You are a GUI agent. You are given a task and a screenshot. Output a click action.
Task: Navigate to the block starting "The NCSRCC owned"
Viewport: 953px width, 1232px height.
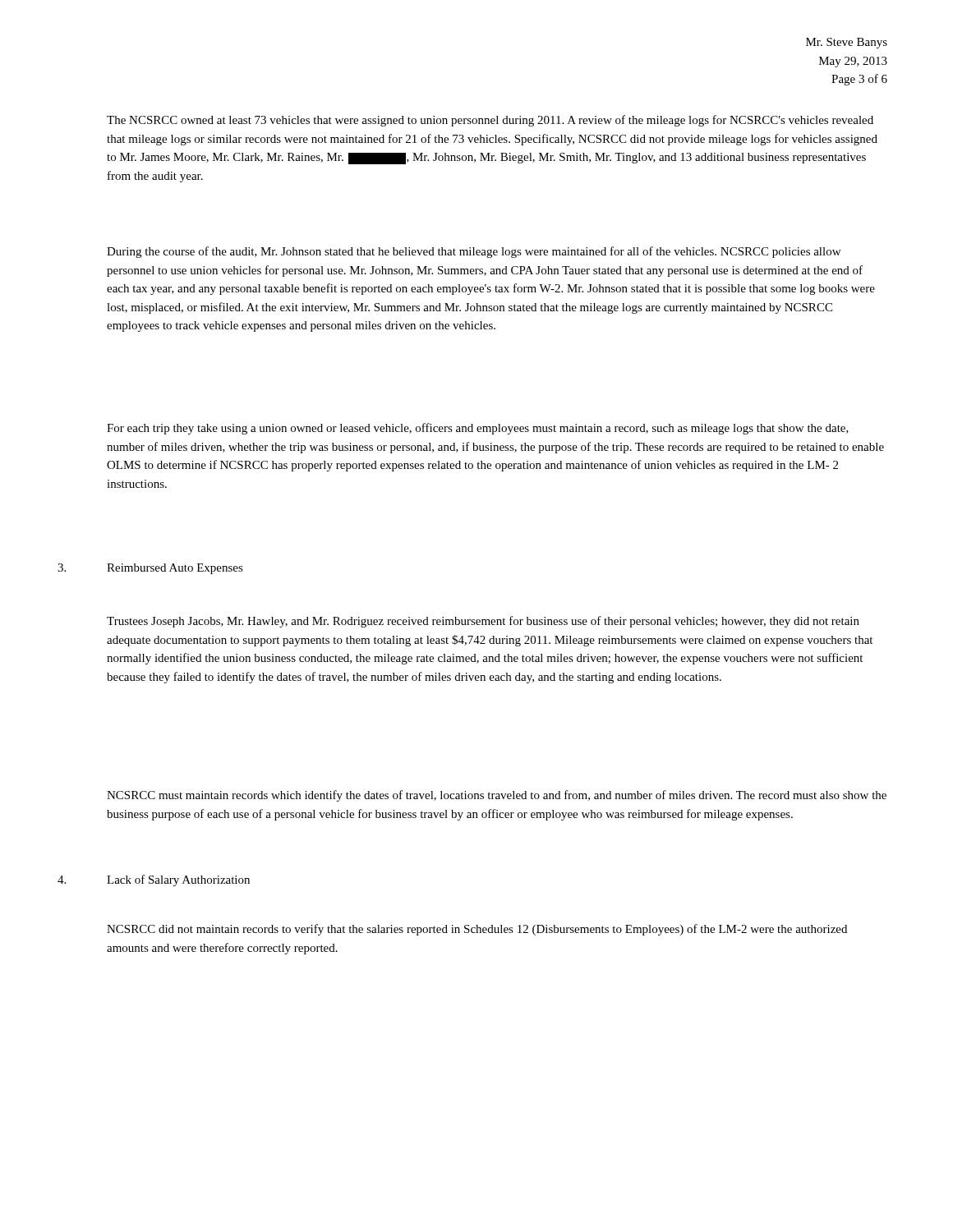pos(497,148)
